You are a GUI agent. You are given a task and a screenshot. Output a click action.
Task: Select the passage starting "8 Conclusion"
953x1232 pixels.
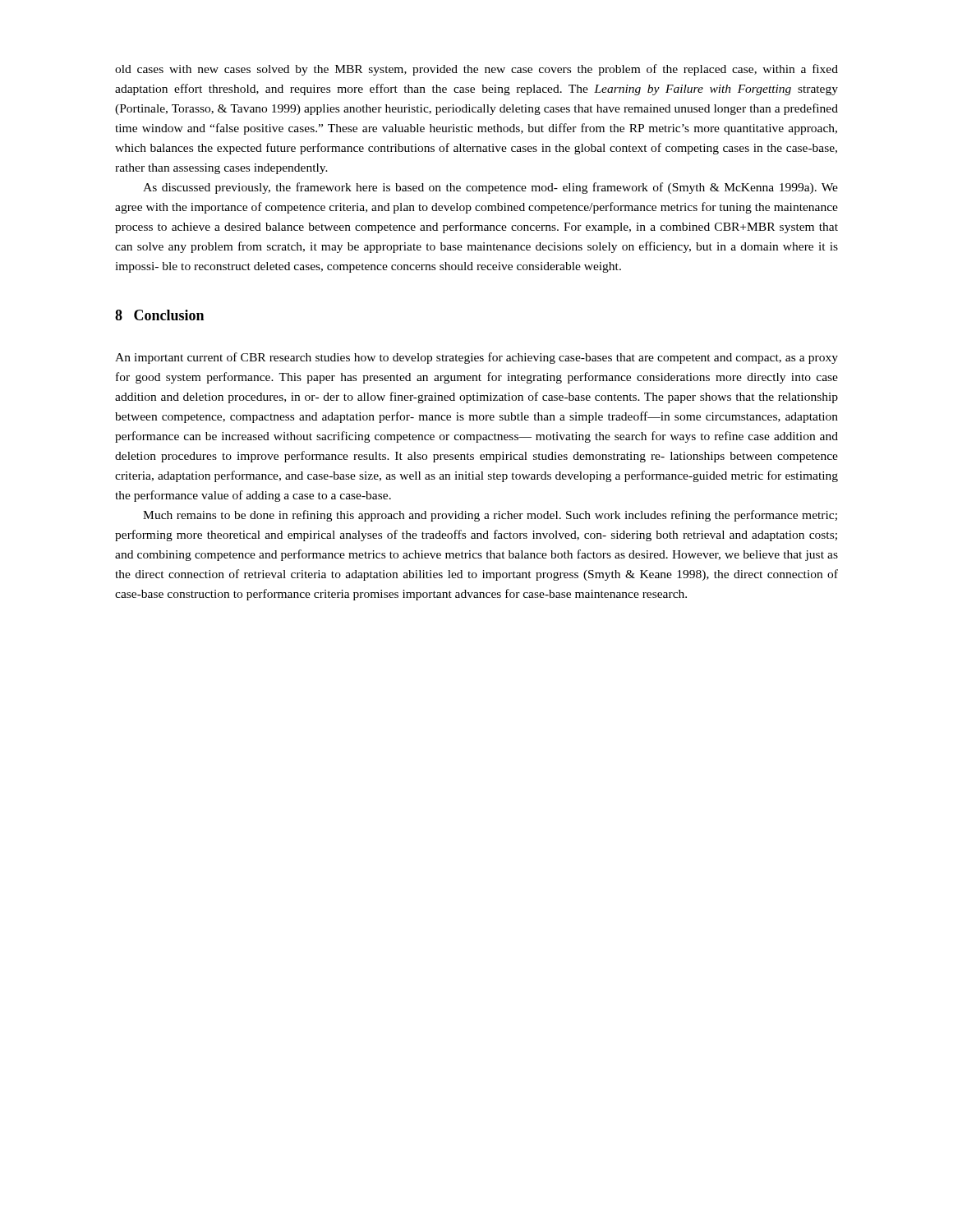[x=160, y=316]
